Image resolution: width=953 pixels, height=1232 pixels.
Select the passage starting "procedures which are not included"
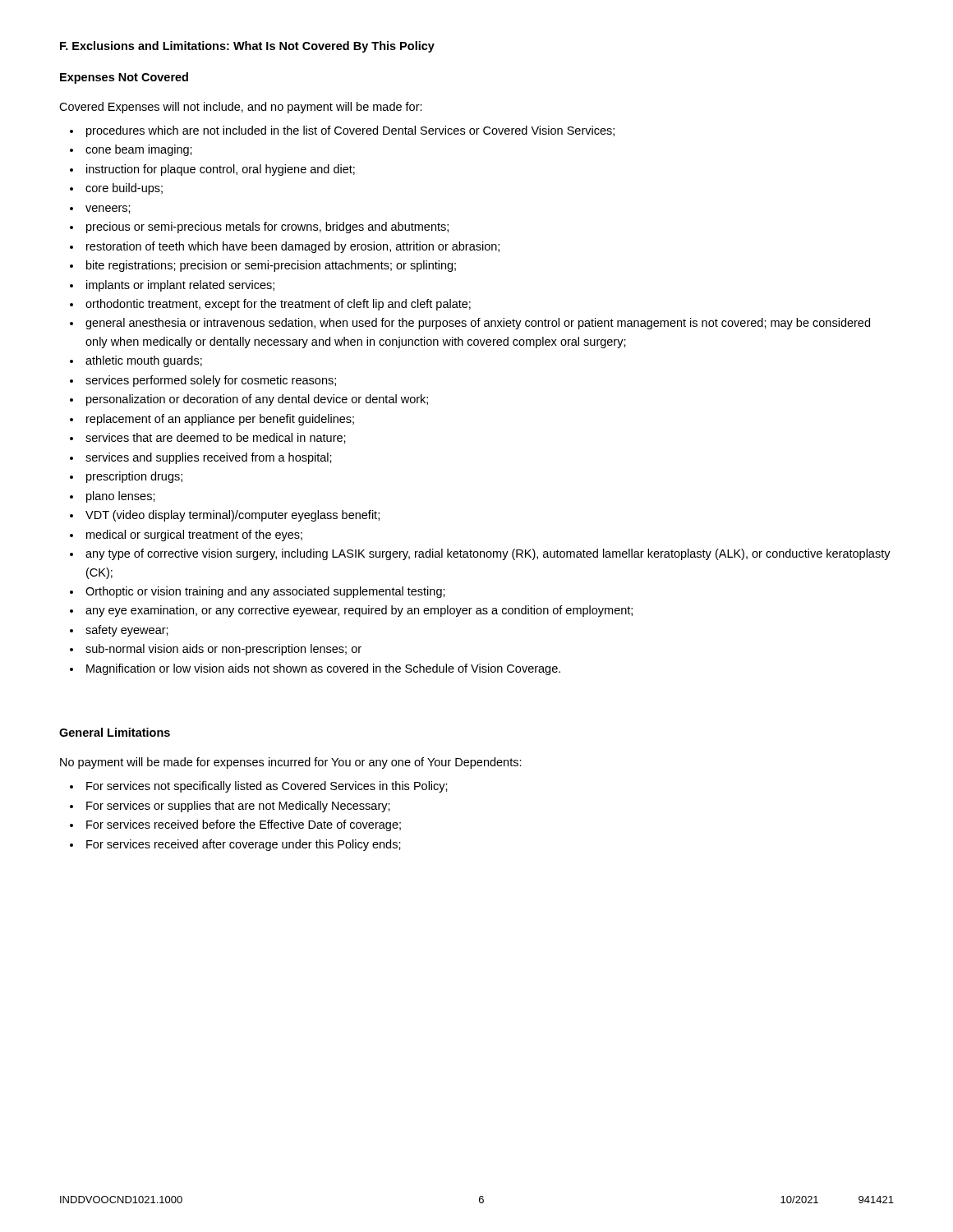pyautogui.click(x=351, y=130)
